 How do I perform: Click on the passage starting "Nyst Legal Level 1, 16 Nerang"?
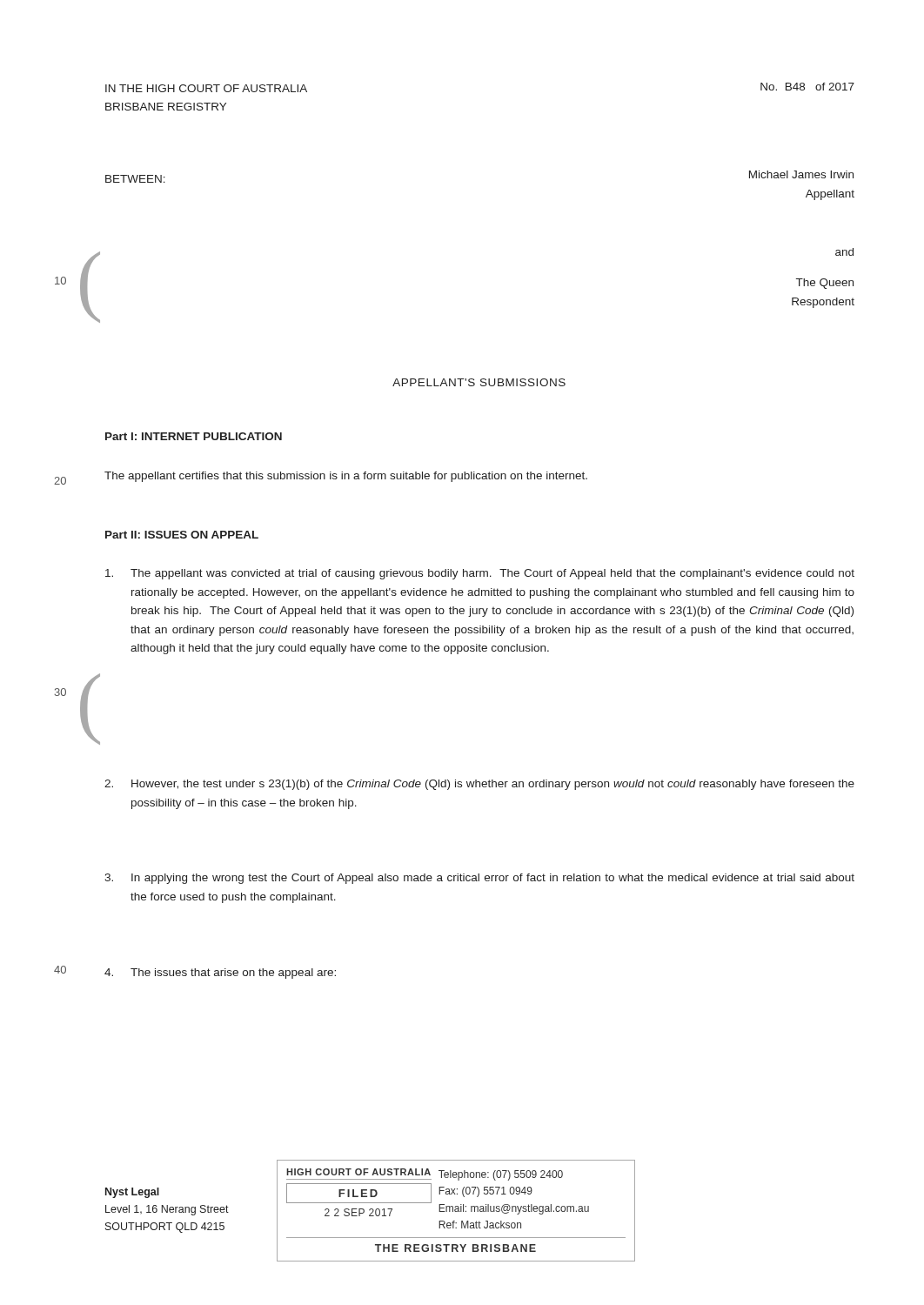[166, 1209]
